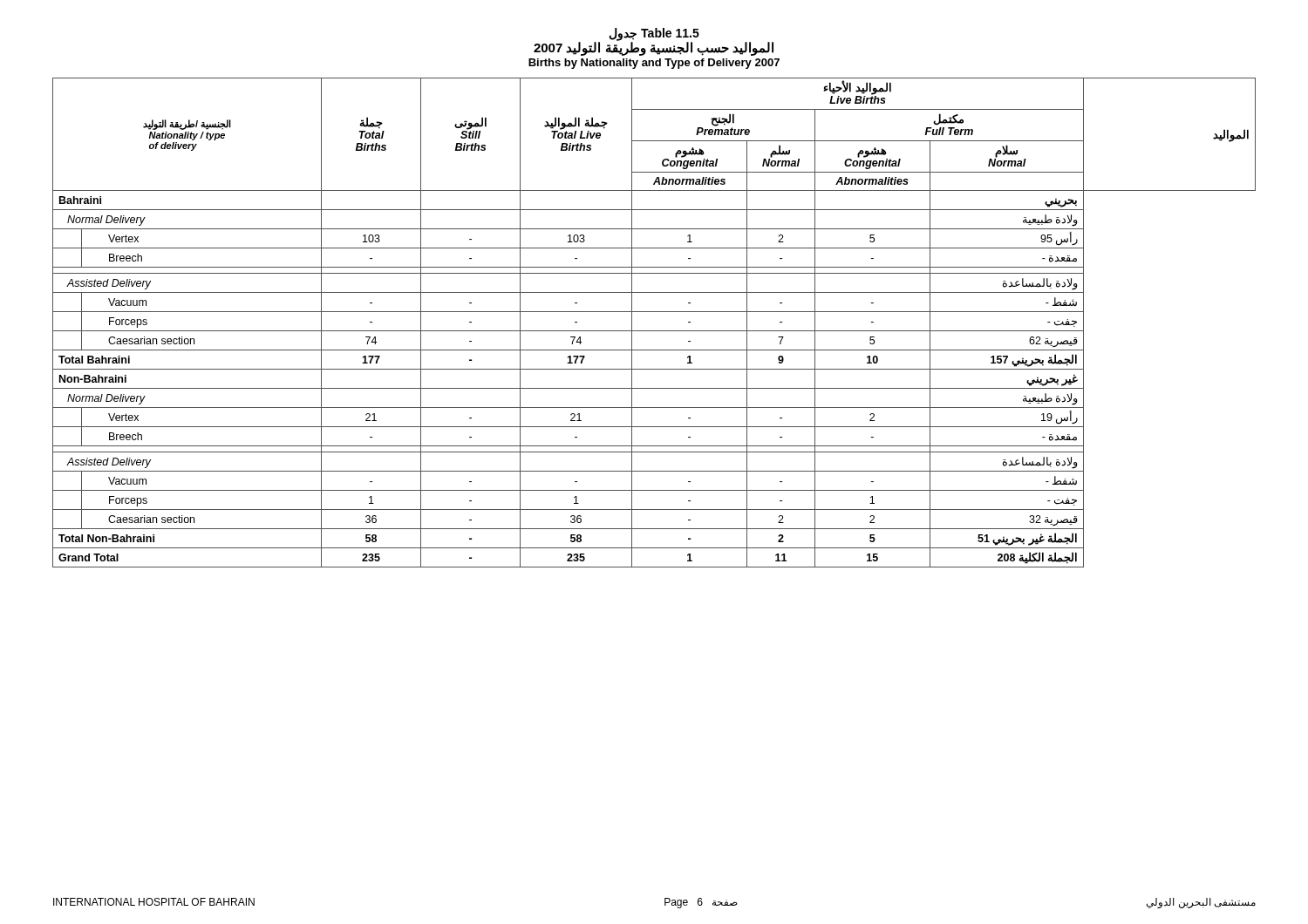Viewport: 1308px width, 924px height.
Task: Locate the table with the text "الجنسية /طريقة التوليد"
Action: pos(654,323)
